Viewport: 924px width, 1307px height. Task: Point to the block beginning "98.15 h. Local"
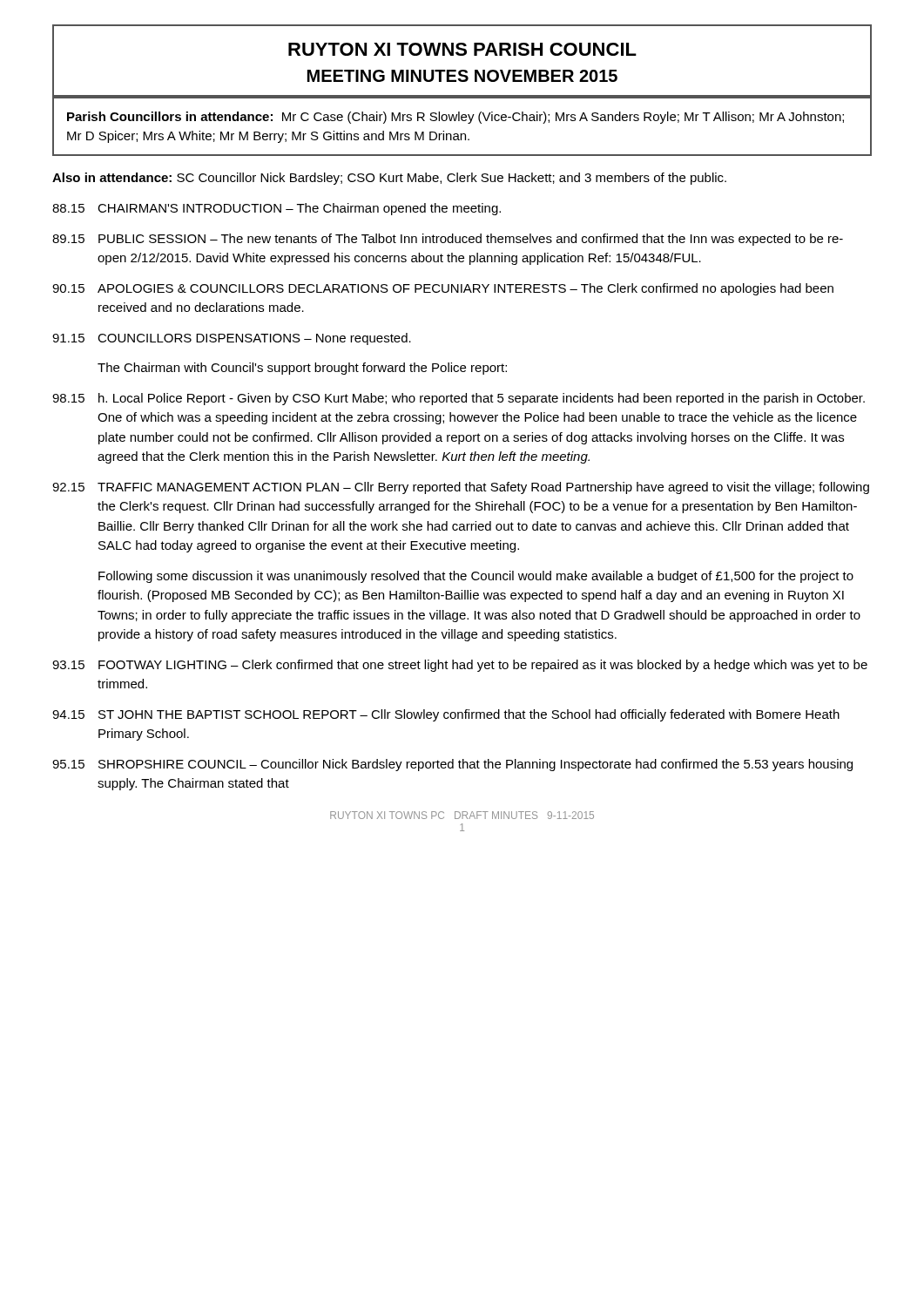tap(462, 428)
